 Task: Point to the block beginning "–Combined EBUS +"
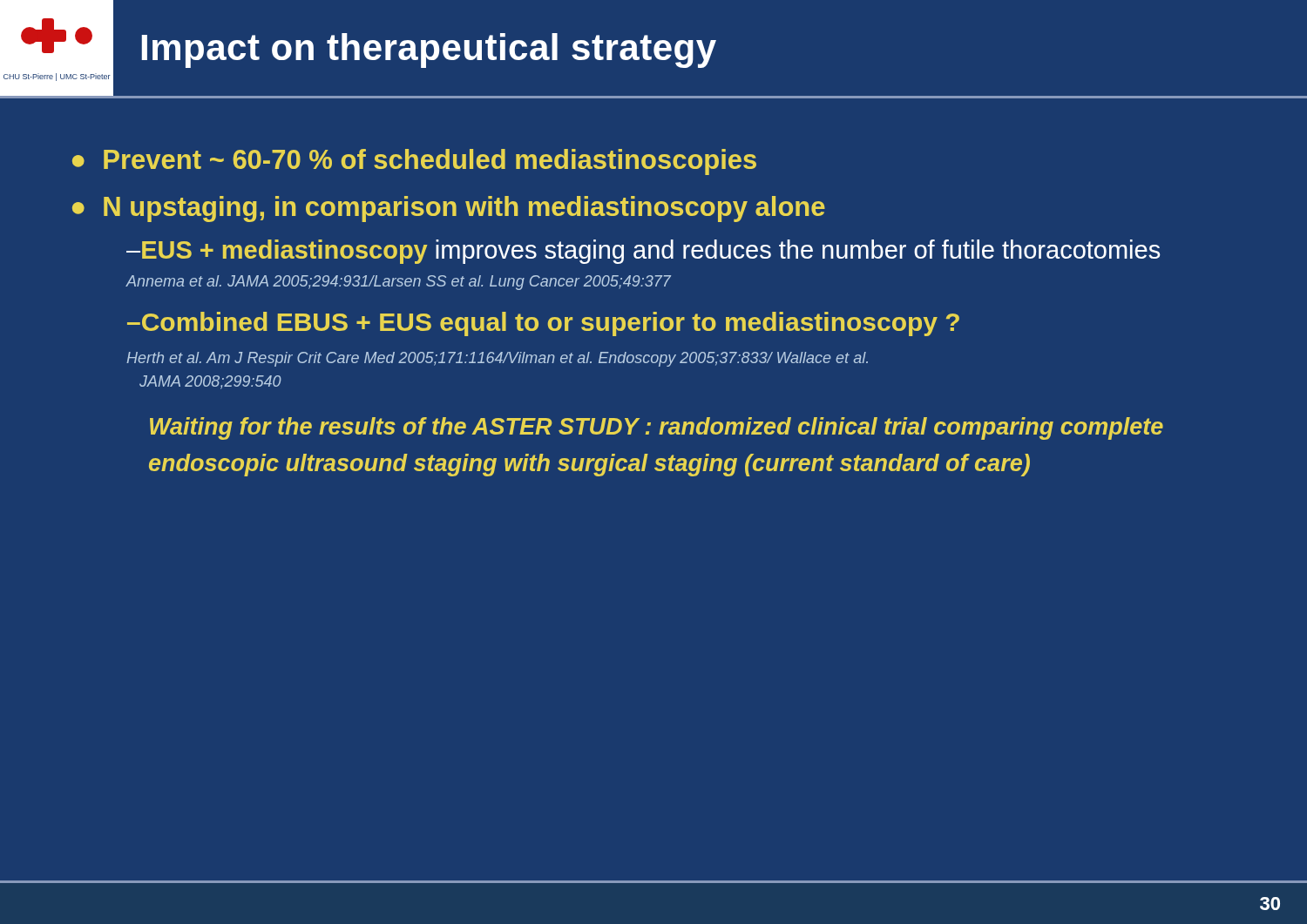coord(544,322)
